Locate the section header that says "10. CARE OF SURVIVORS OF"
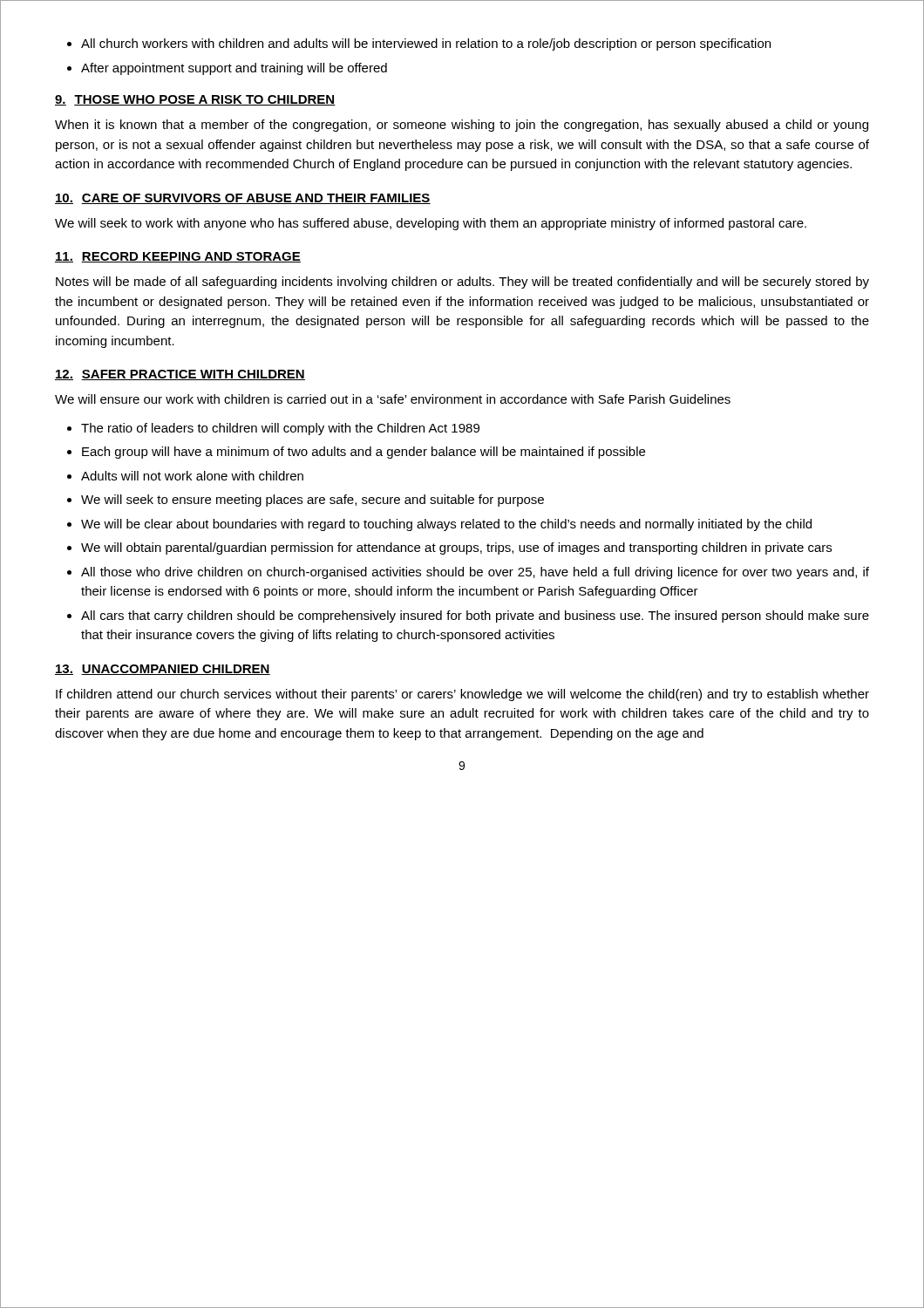924x1308 pixels. pos(242,197)
